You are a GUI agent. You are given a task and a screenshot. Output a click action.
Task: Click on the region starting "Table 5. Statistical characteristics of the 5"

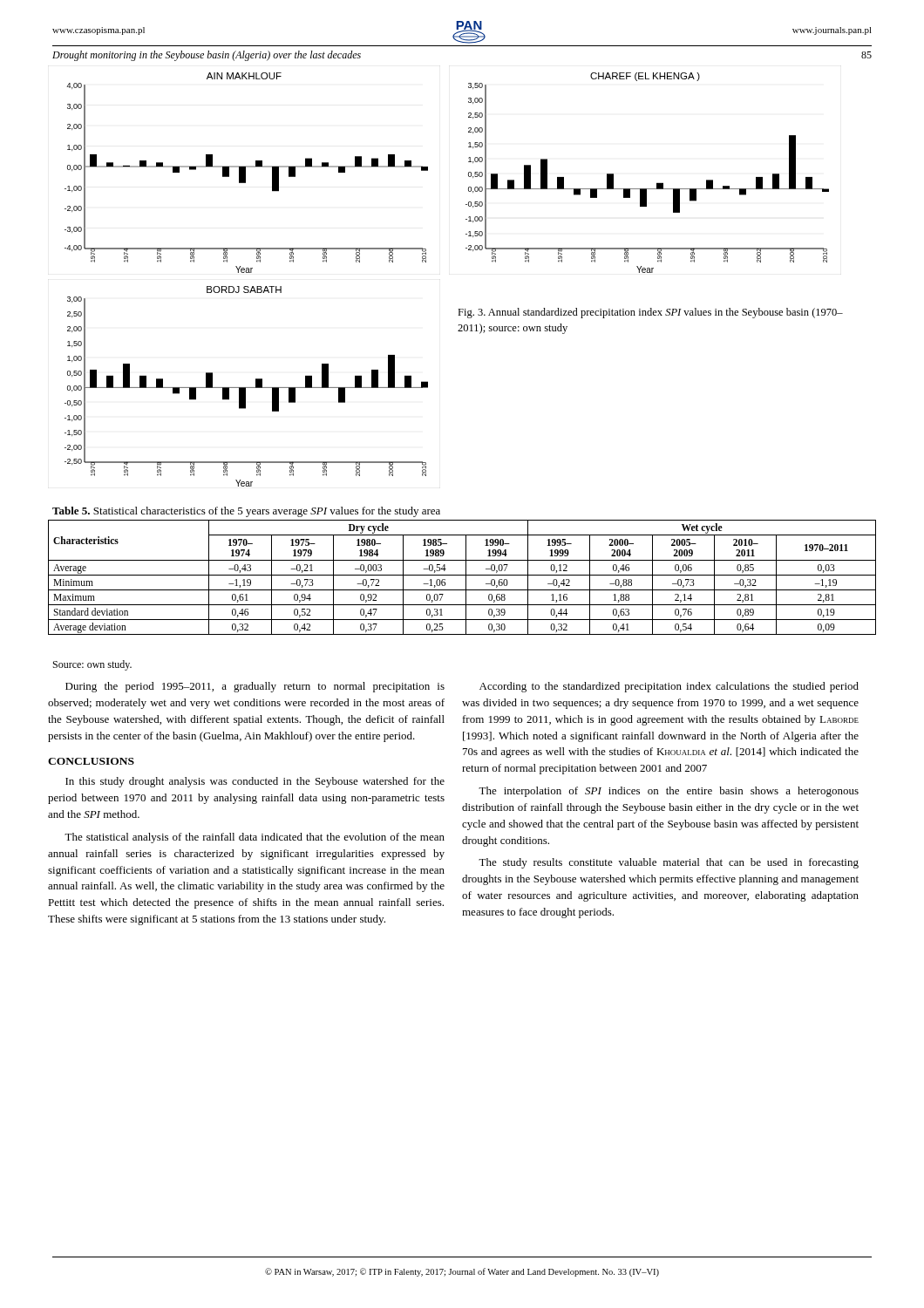(x=246, y=511)
